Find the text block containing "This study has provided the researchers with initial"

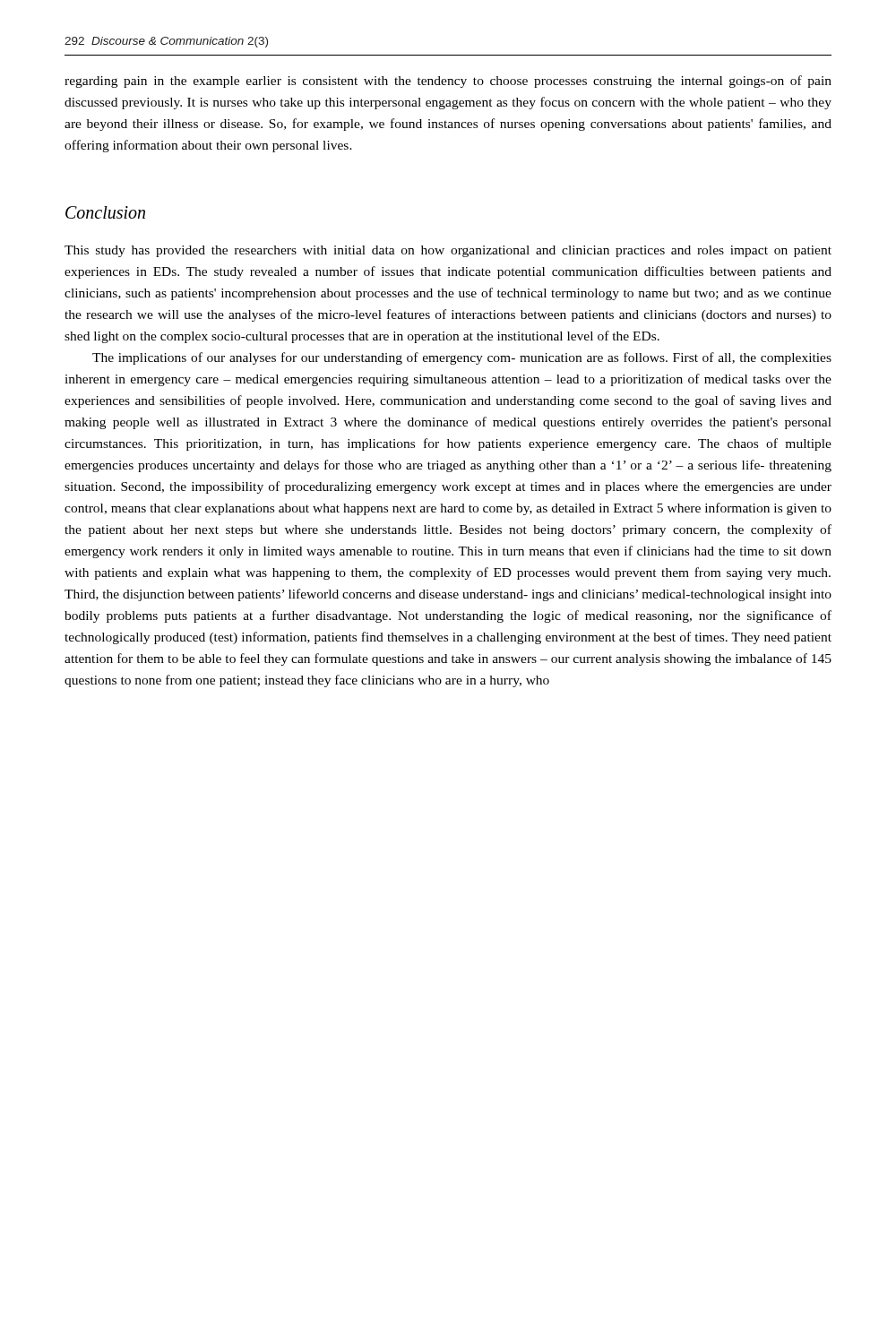click(448, 465)
